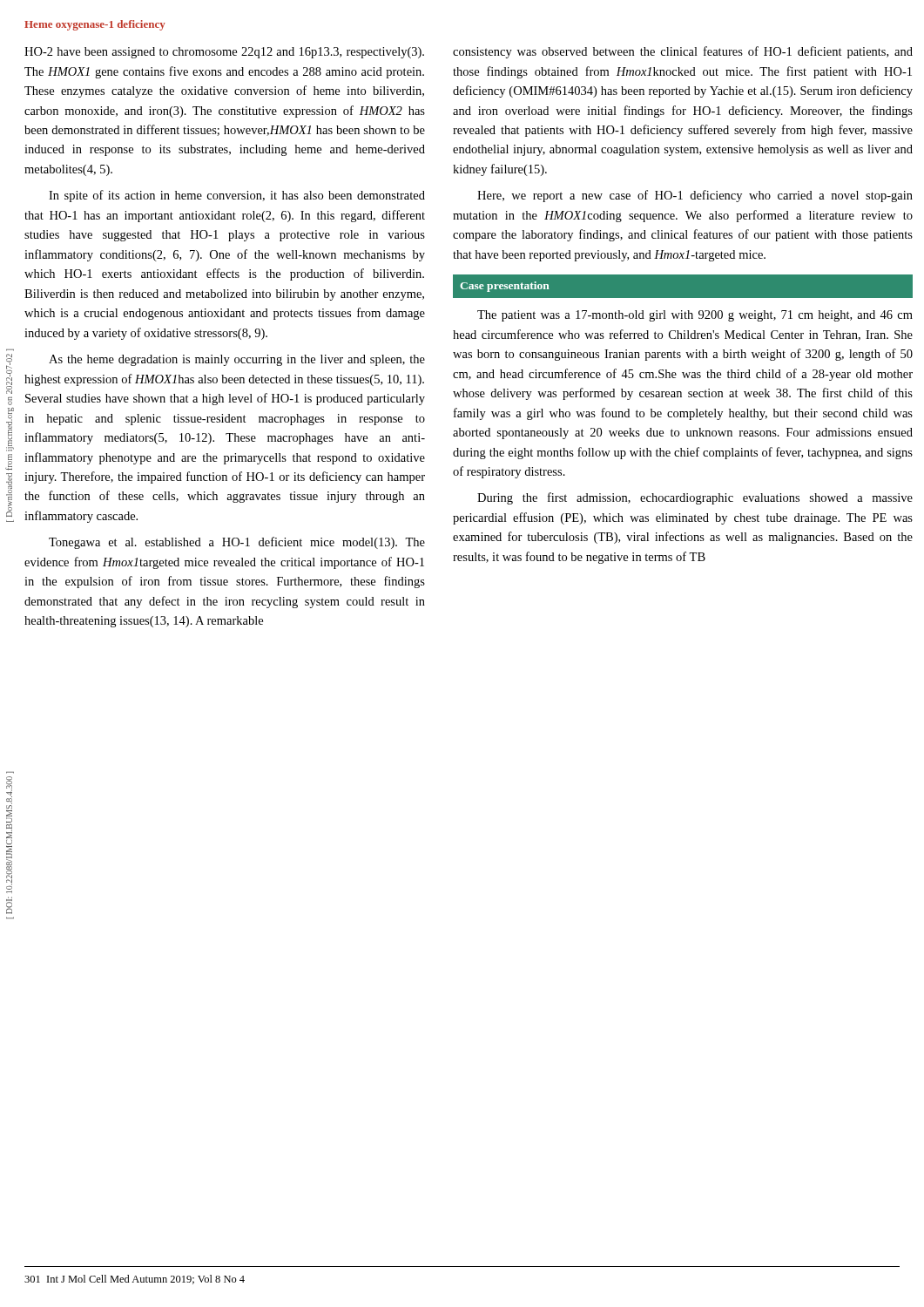Locate the text block containing "During the first admission,"
Viewport: 924px width, 1307px height.
point(683,527)
